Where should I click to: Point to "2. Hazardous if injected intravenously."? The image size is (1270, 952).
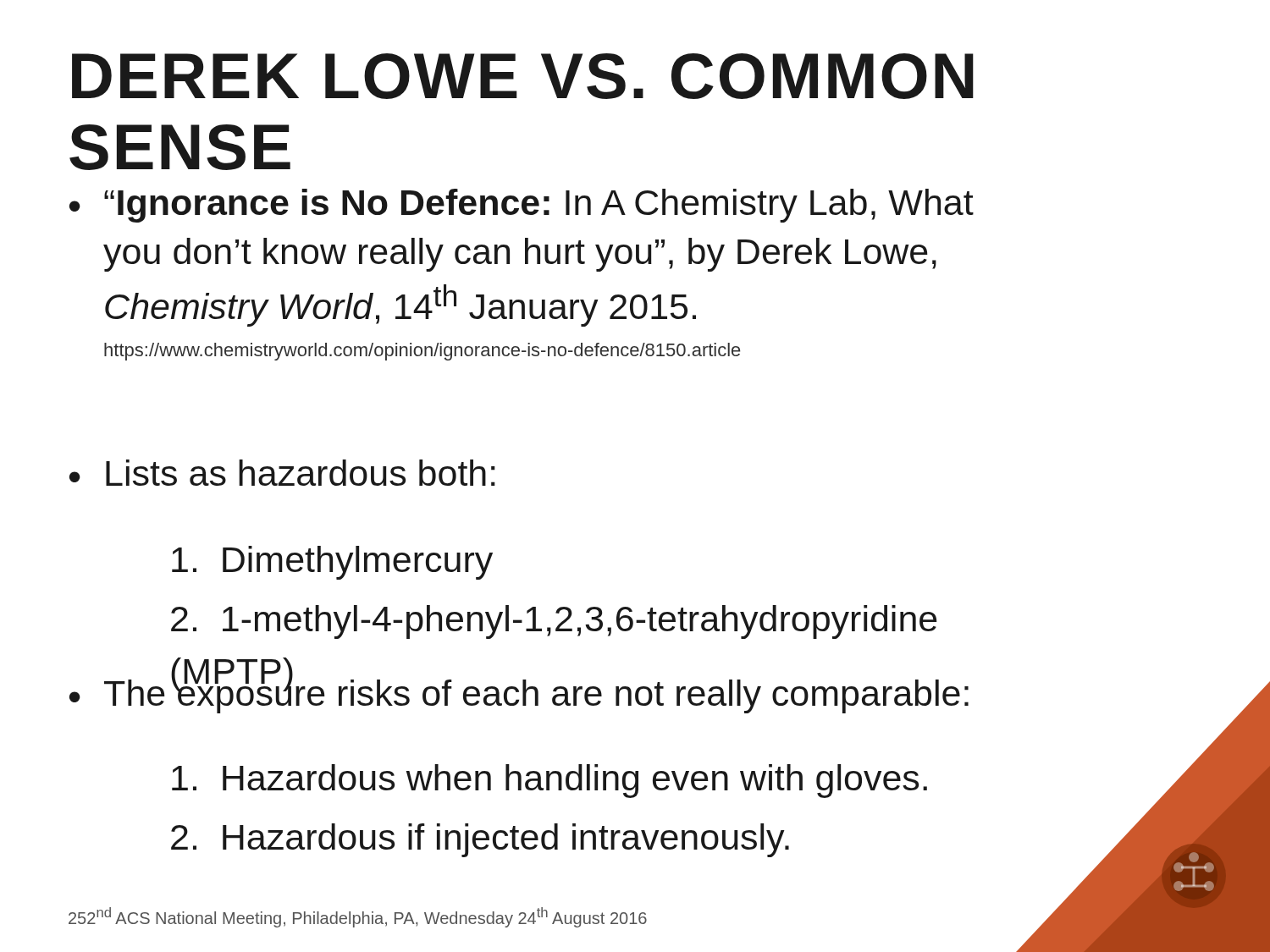[x=601, y=837]
